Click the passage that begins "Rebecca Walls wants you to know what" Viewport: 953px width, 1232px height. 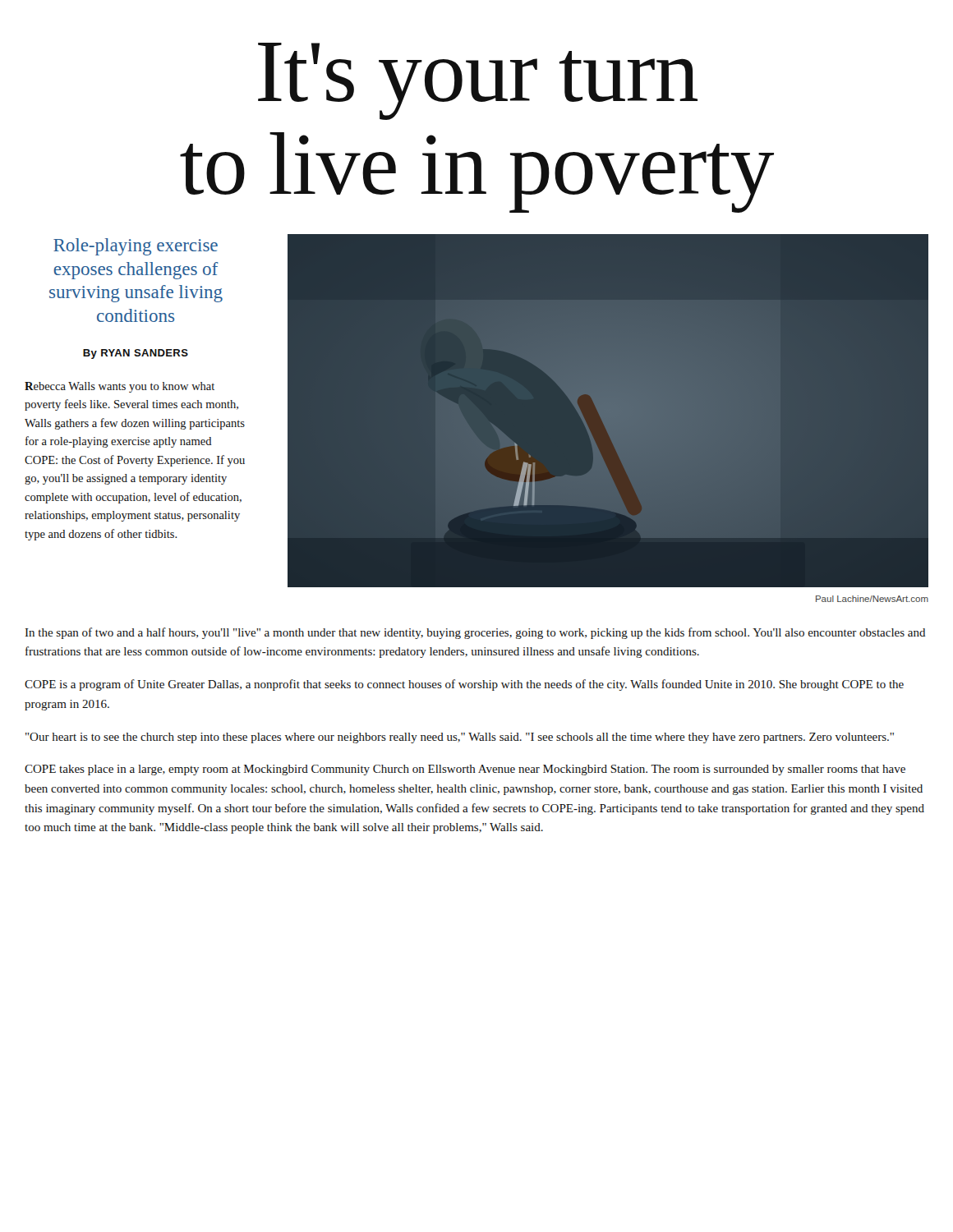[135, 460]
